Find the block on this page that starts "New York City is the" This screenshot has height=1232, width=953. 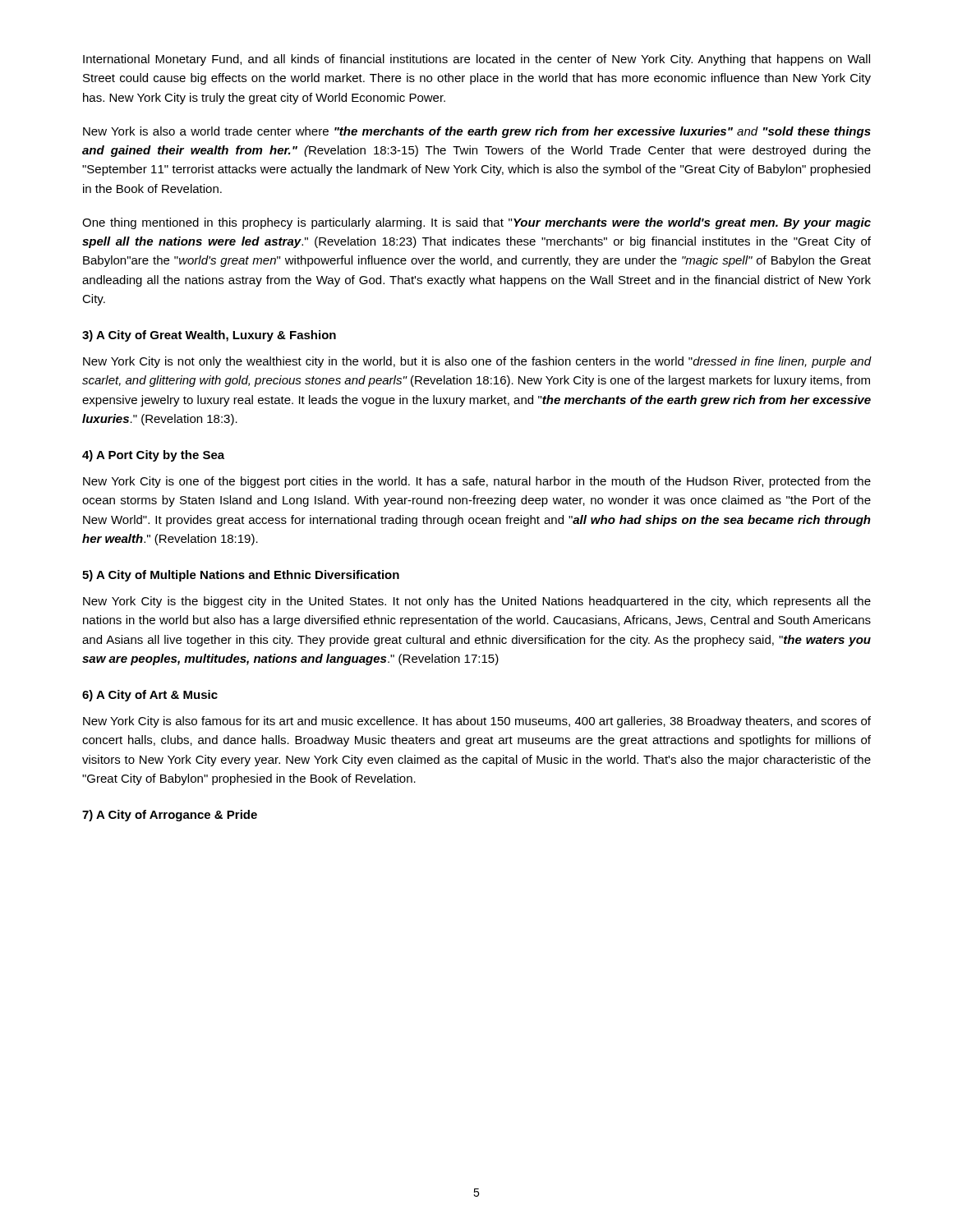pyautogui.click(x=476, y=629)
